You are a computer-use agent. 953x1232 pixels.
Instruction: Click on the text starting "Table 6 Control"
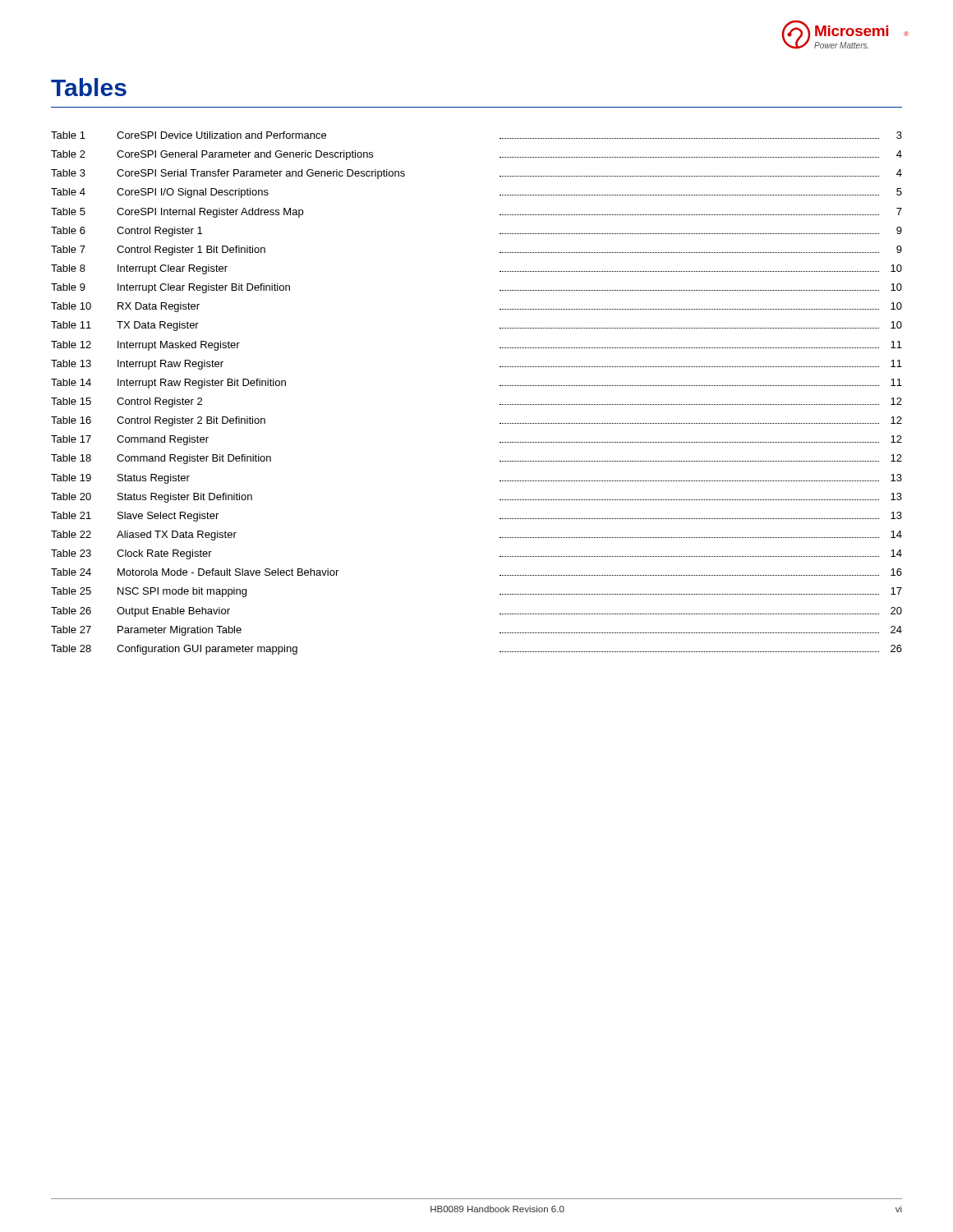[x=69, y=231]
